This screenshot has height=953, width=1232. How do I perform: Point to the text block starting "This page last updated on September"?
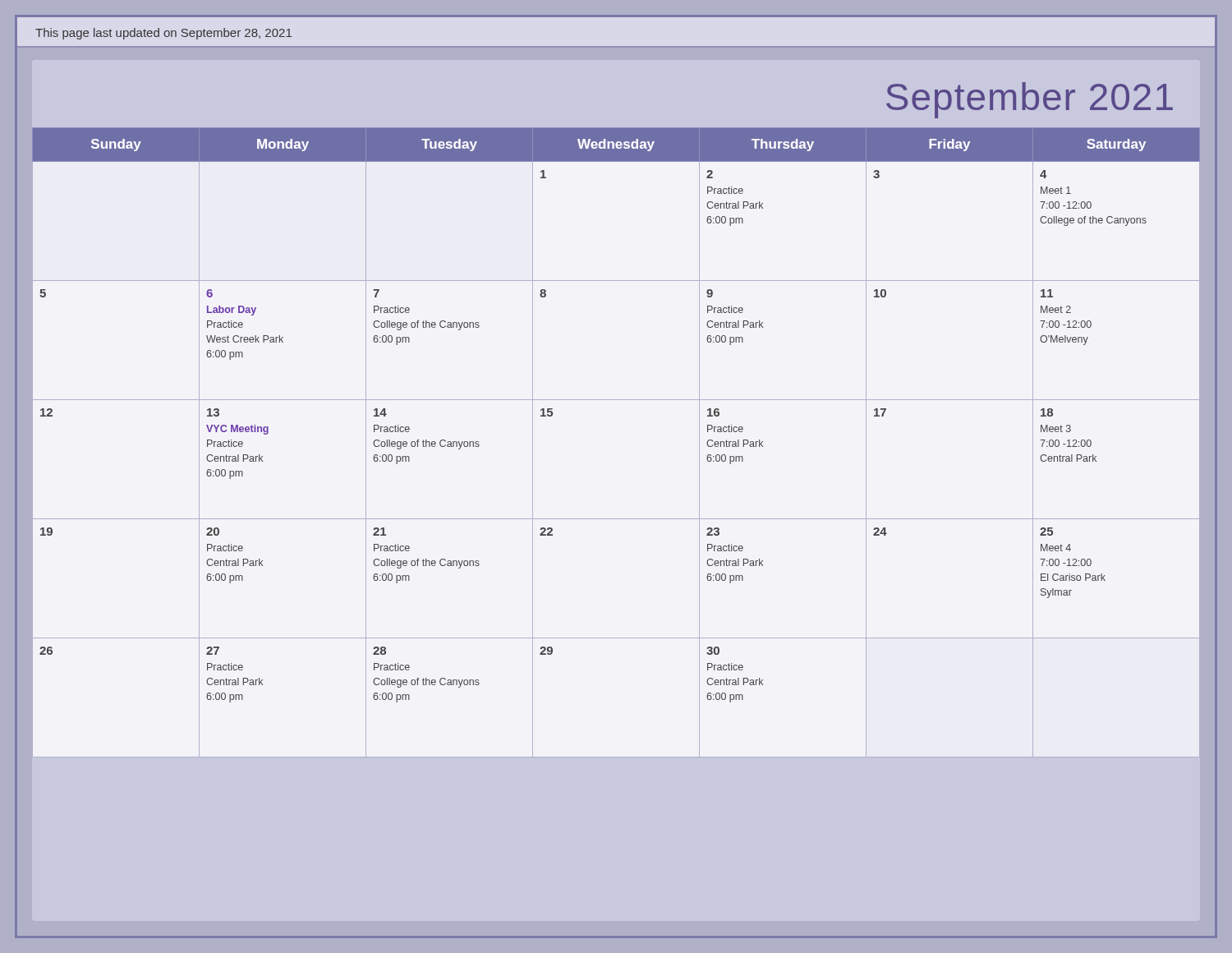(164, 32)
